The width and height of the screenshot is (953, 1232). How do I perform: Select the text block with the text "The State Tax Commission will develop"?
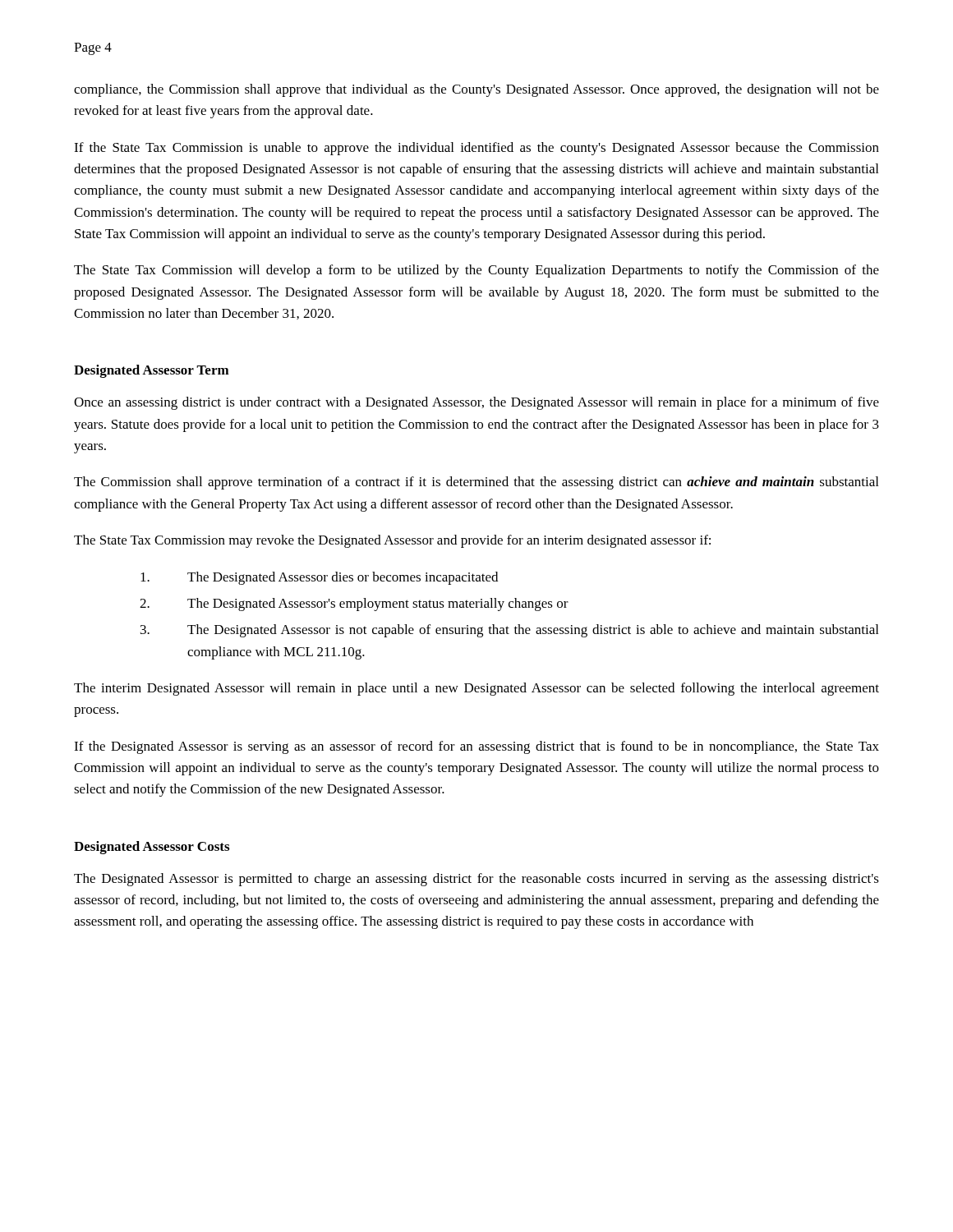coord(476,292)
